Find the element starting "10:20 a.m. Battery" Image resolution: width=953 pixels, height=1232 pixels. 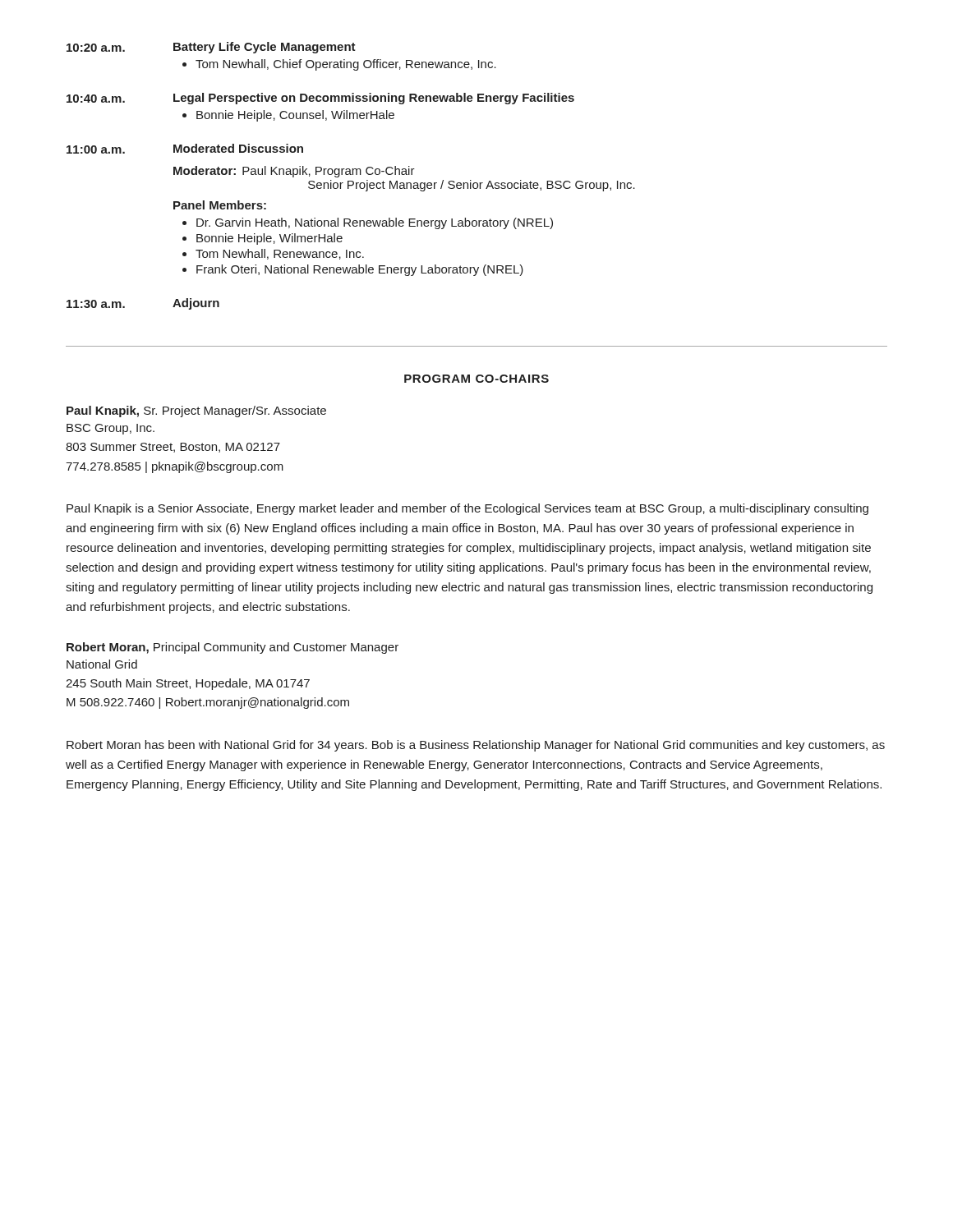[x=476, y=56]
